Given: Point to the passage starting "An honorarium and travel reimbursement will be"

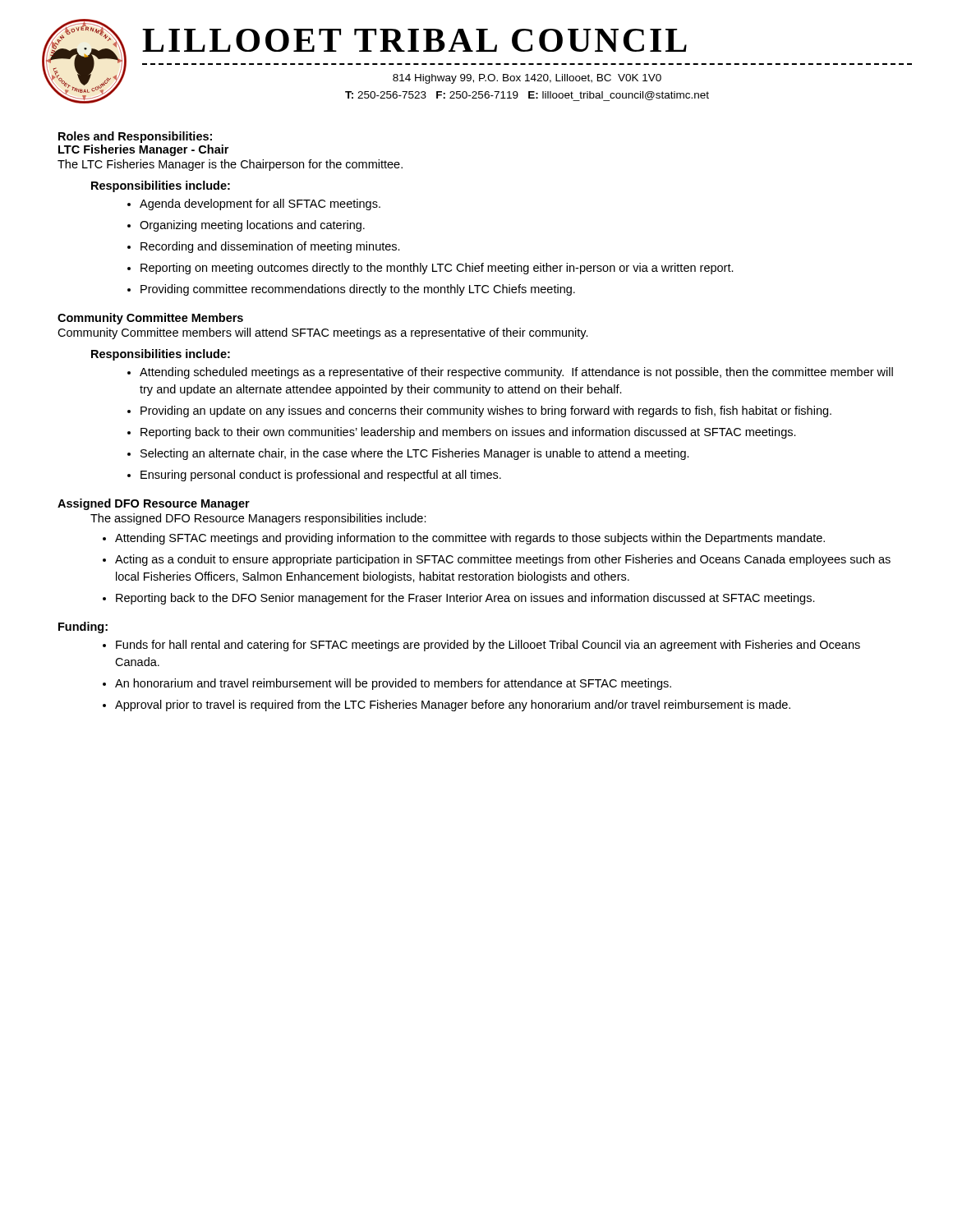Looking at the screenshot, I should 394,684.
